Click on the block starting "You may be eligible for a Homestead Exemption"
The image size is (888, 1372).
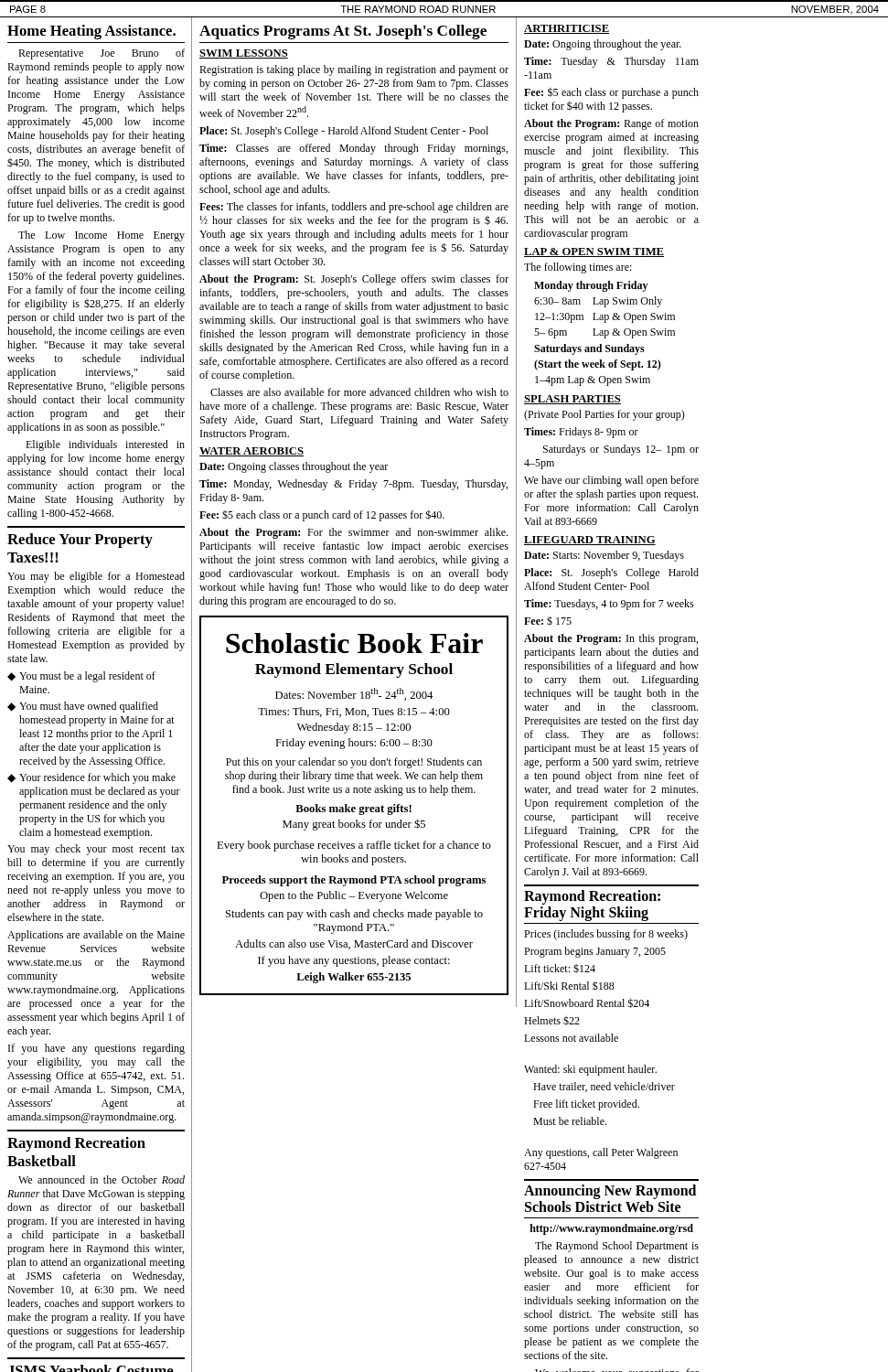tap(96, 618)
